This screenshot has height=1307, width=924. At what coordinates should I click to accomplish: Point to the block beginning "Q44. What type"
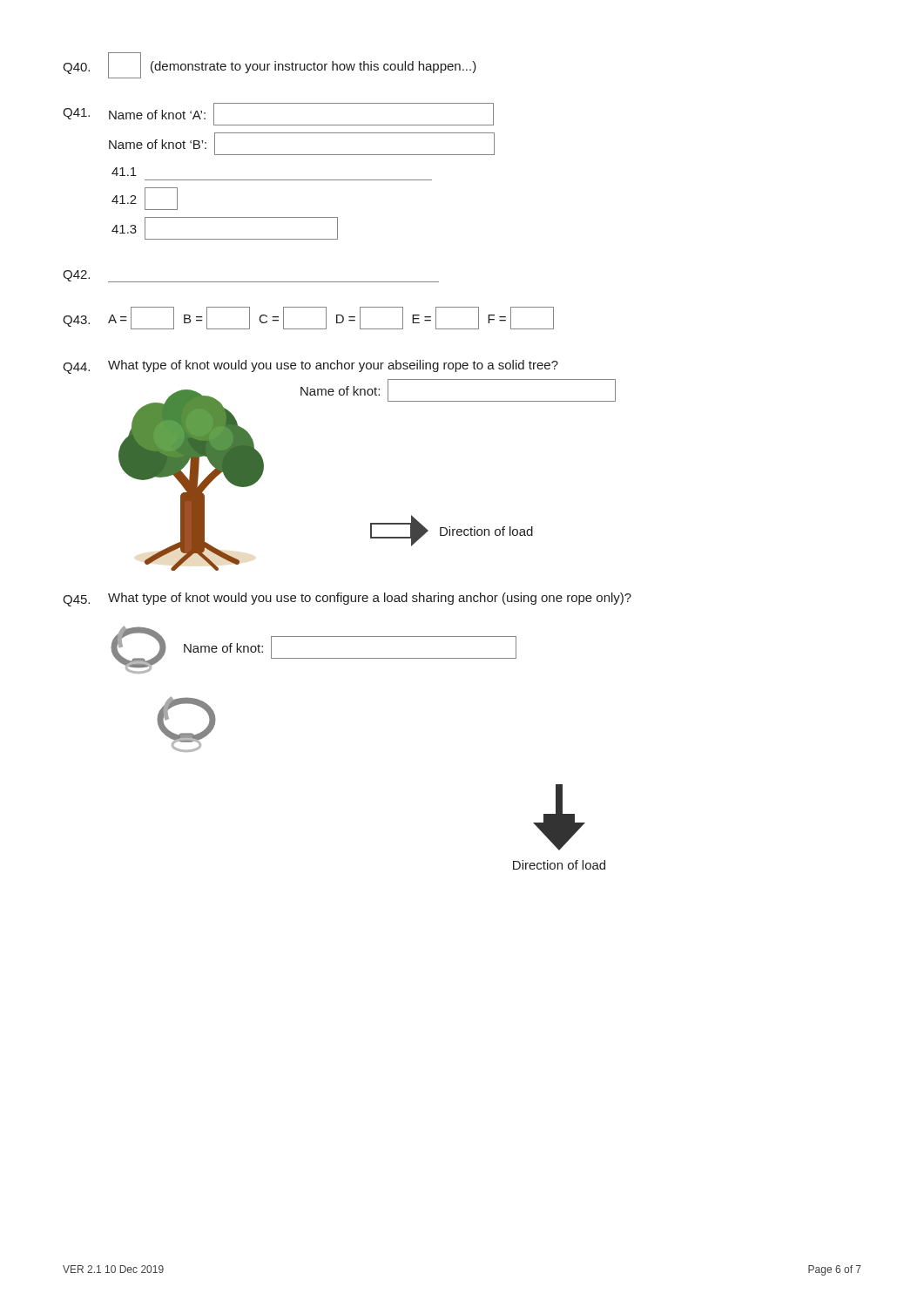click(x=310, y=367)
